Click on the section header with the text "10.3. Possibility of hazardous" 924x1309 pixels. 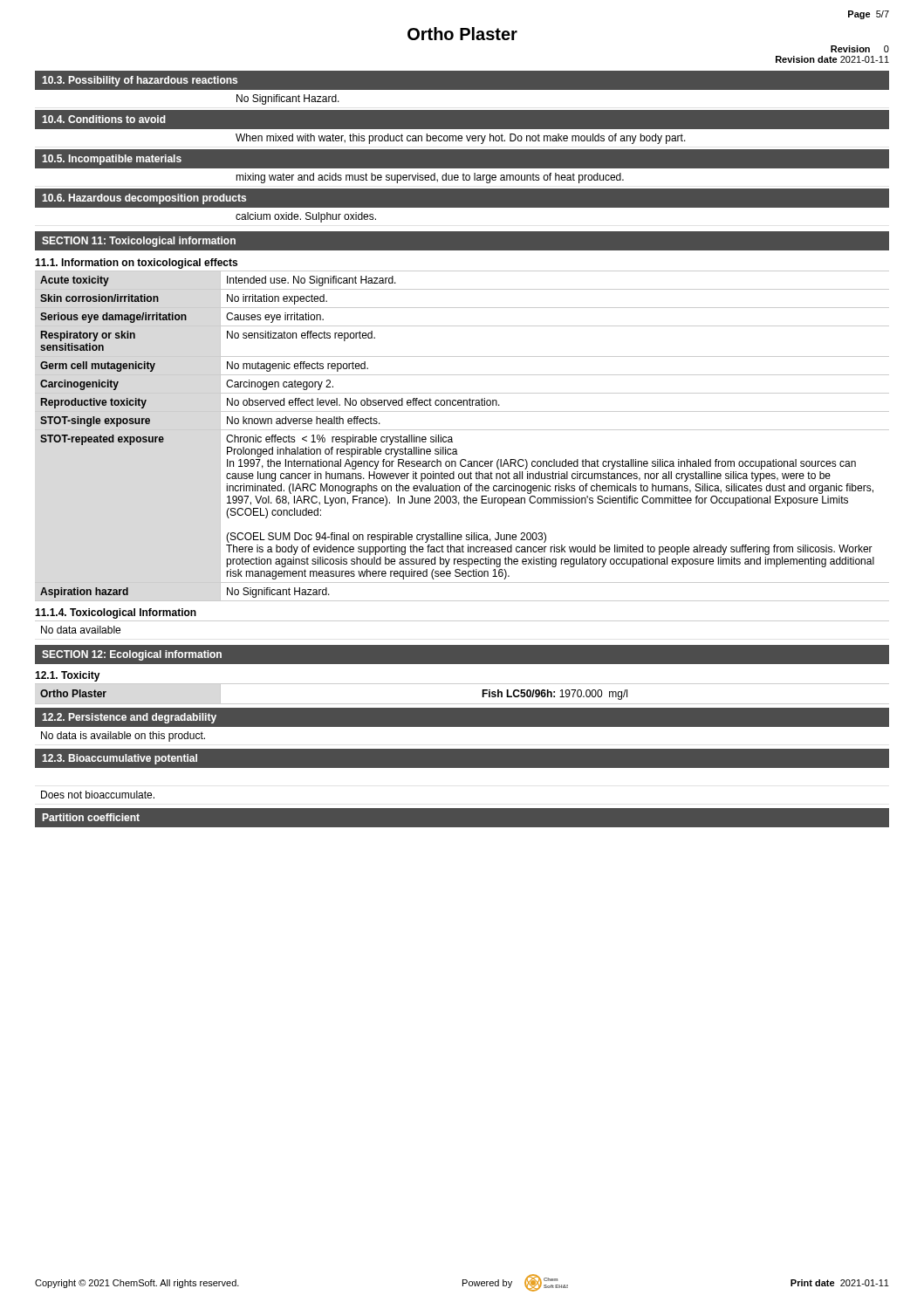click(140, 80)
